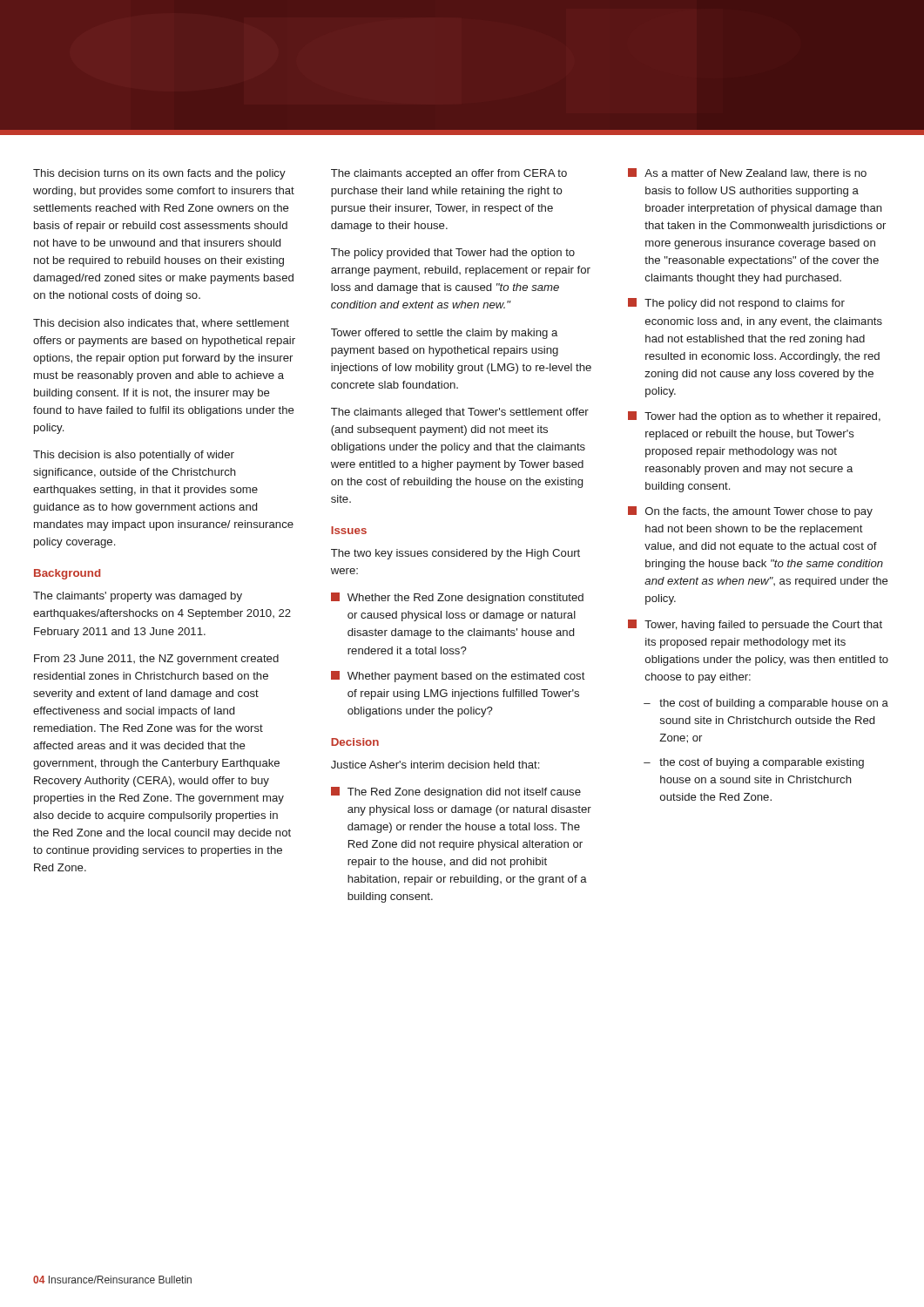Point to the block beginning "This decision turns on"
The height and width of the screenshot is (1307, 924).
coord(164,235)
